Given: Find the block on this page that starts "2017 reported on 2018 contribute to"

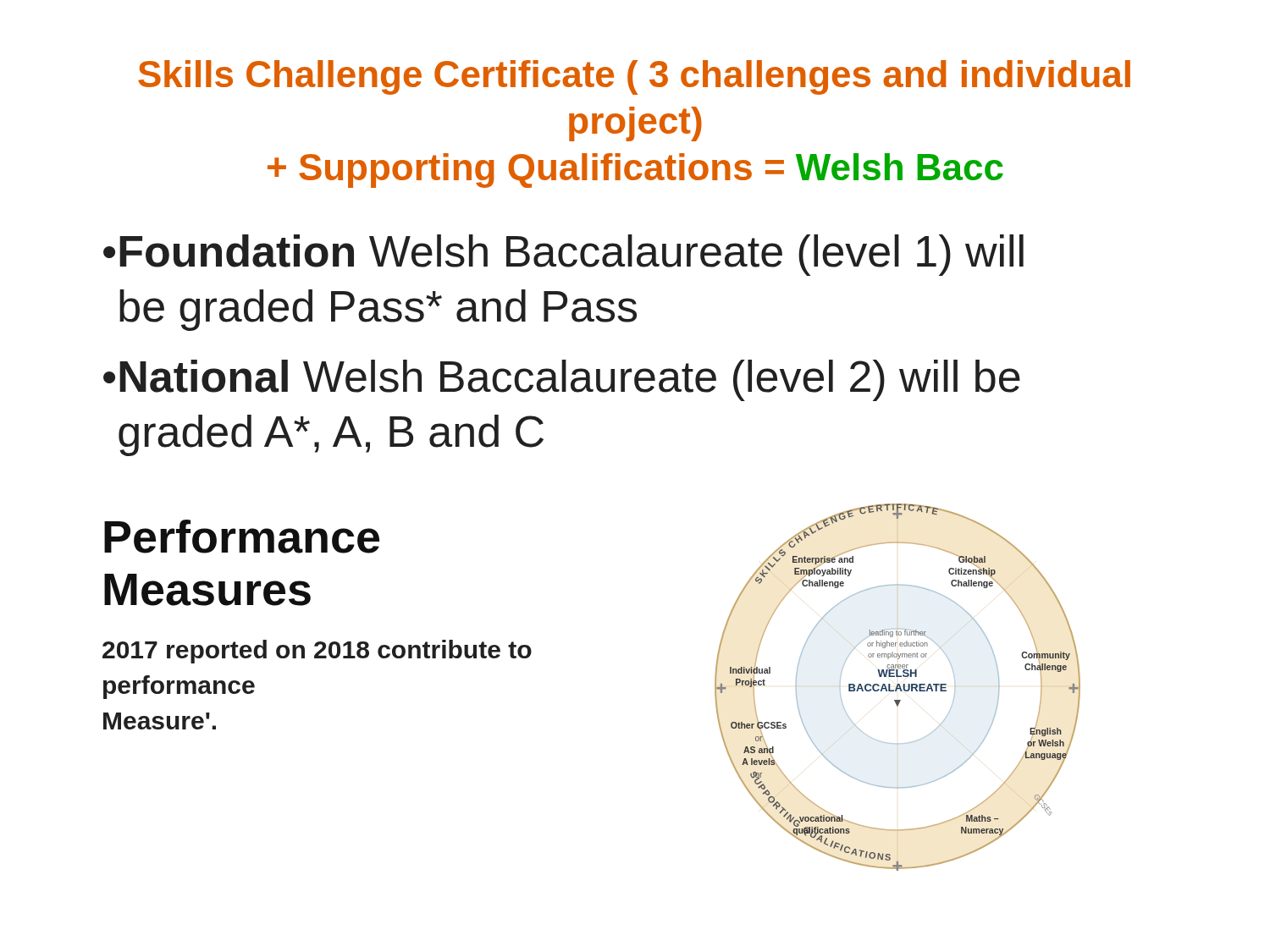Looking at the screenshot, I should coord(317,652).
